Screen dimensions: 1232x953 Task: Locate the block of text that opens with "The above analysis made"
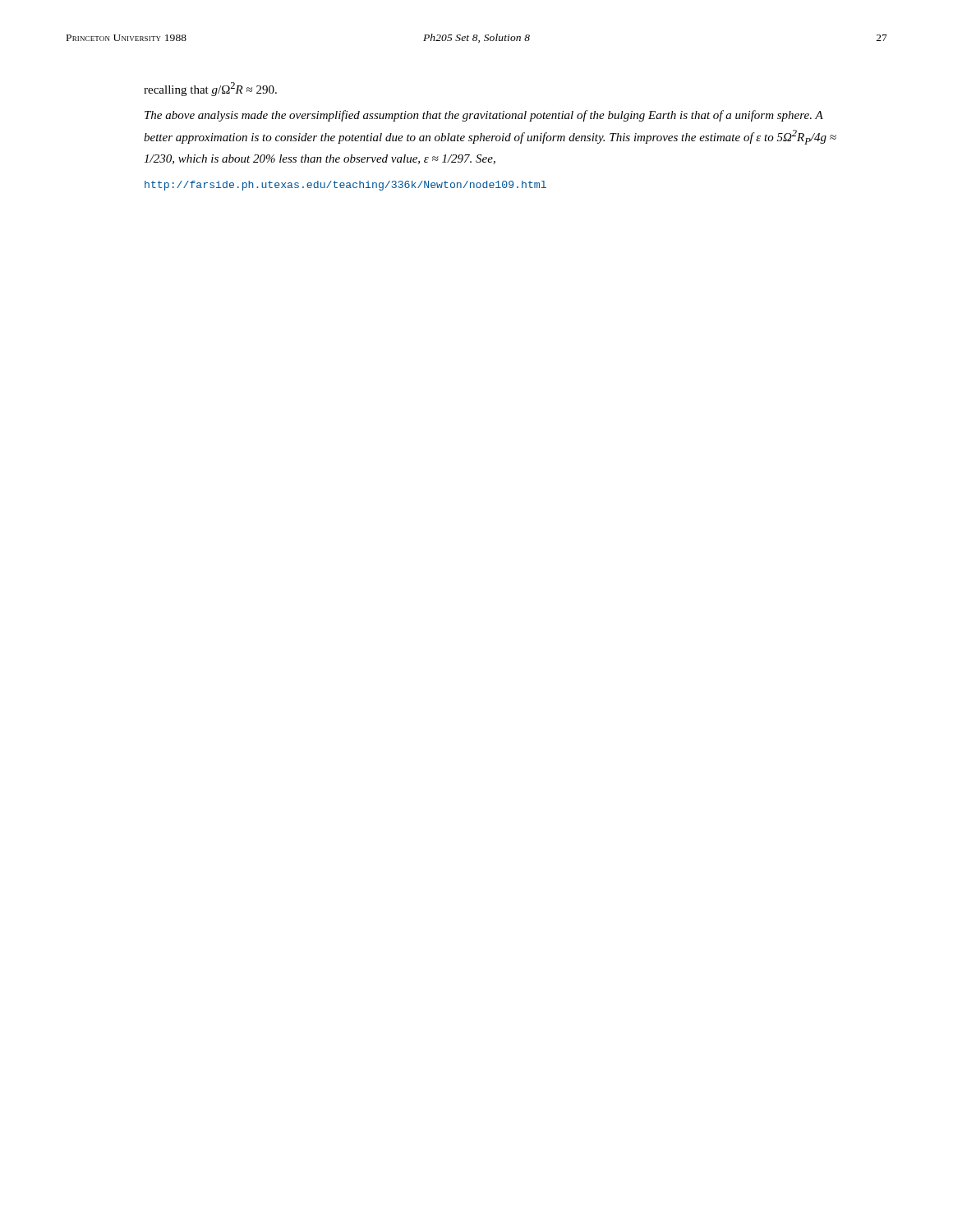pyautogui.click(x=490, y=137)
